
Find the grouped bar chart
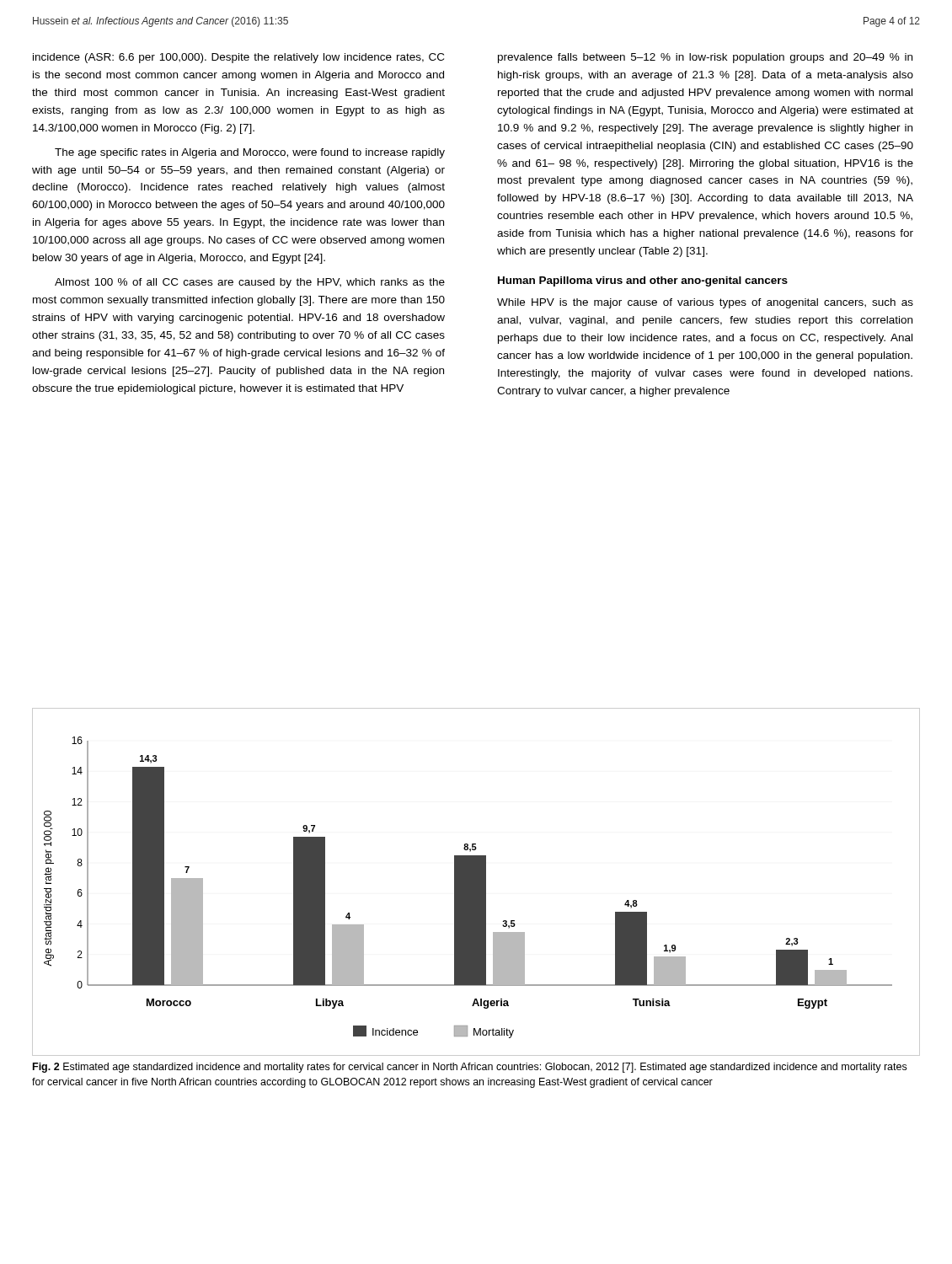coord(476,882)
